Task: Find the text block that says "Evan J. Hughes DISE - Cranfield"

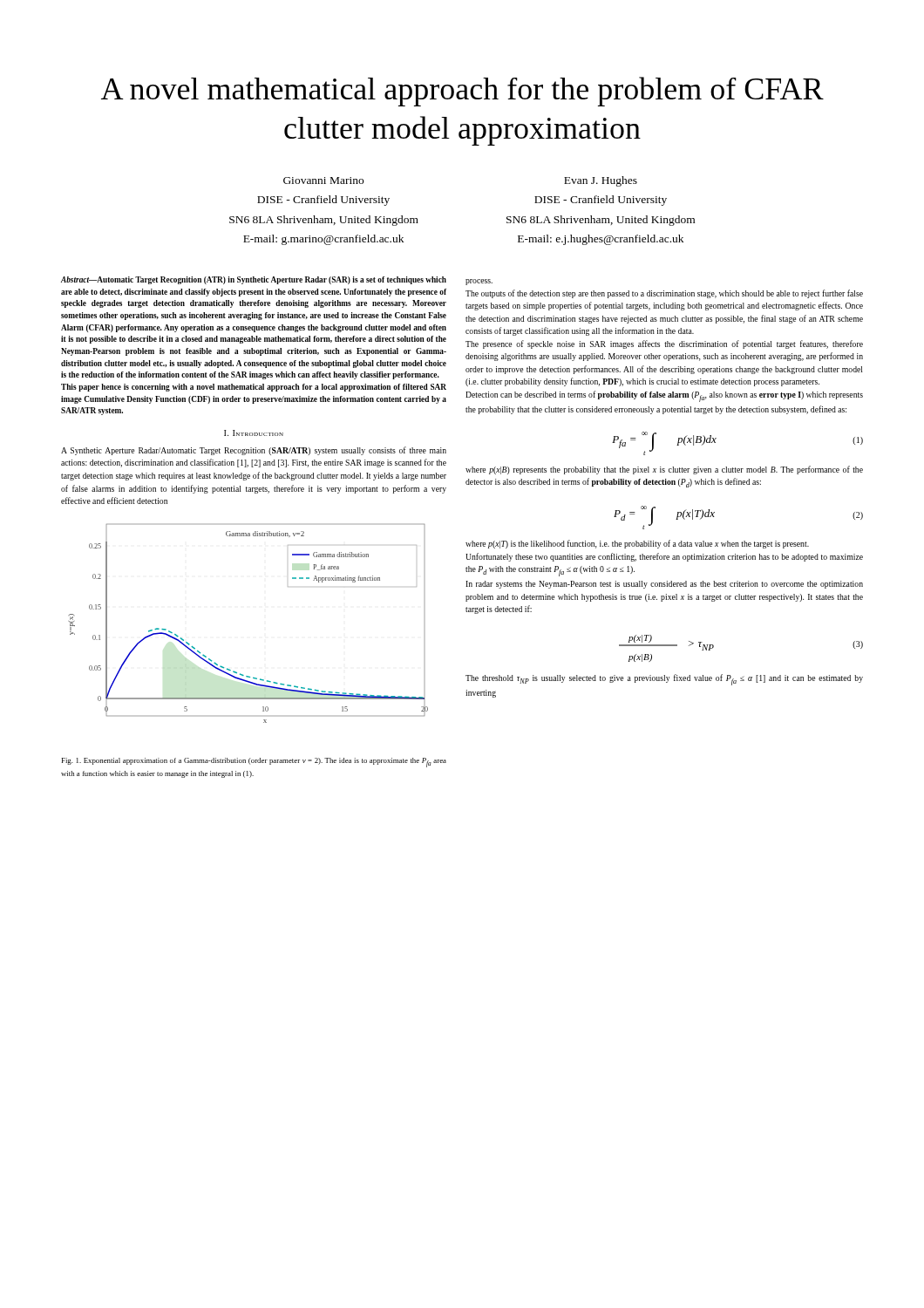Action: click(601, 209)
